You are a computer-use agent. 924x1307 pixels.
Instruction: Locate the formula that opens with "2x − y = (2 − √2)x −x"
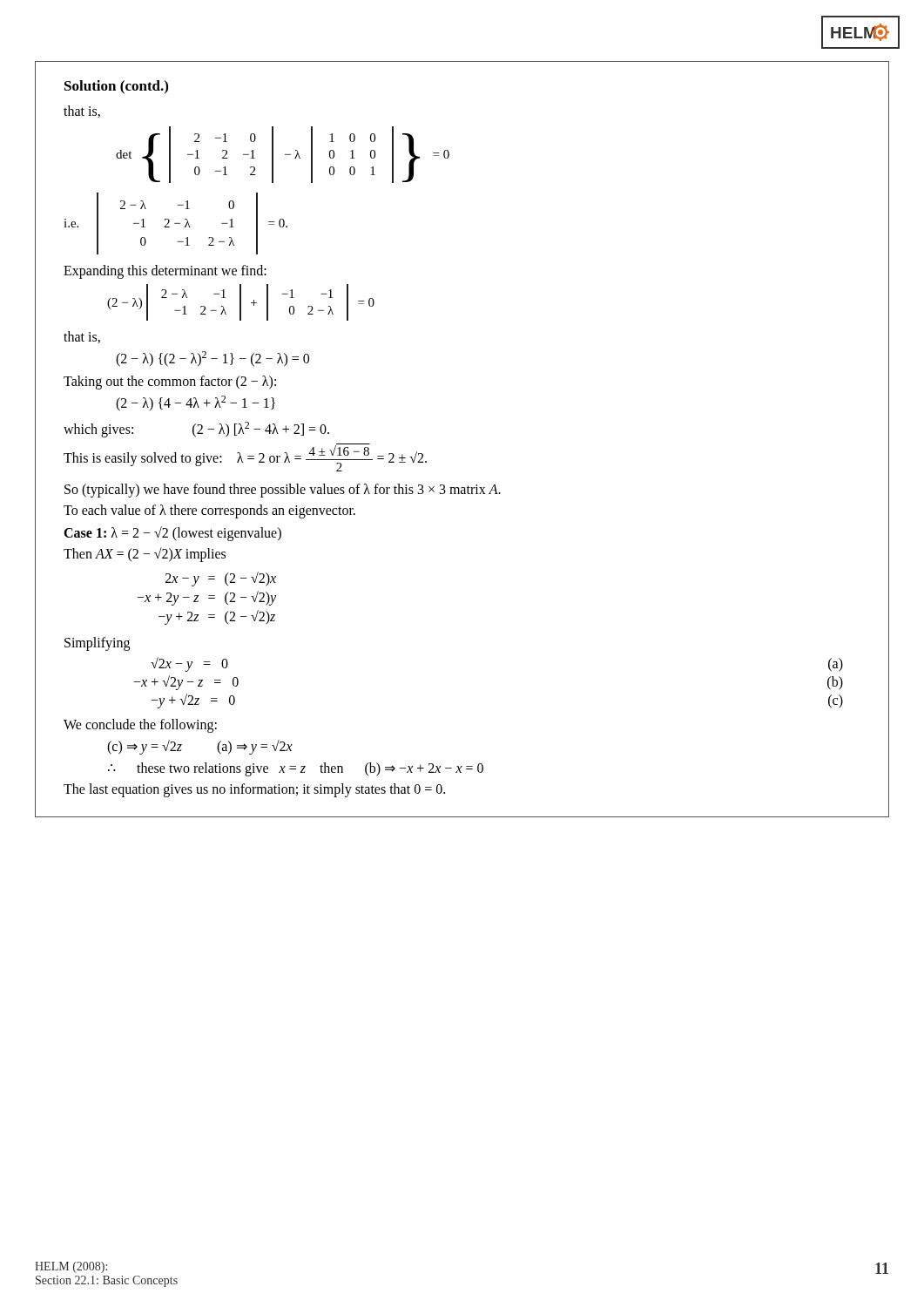206,598
